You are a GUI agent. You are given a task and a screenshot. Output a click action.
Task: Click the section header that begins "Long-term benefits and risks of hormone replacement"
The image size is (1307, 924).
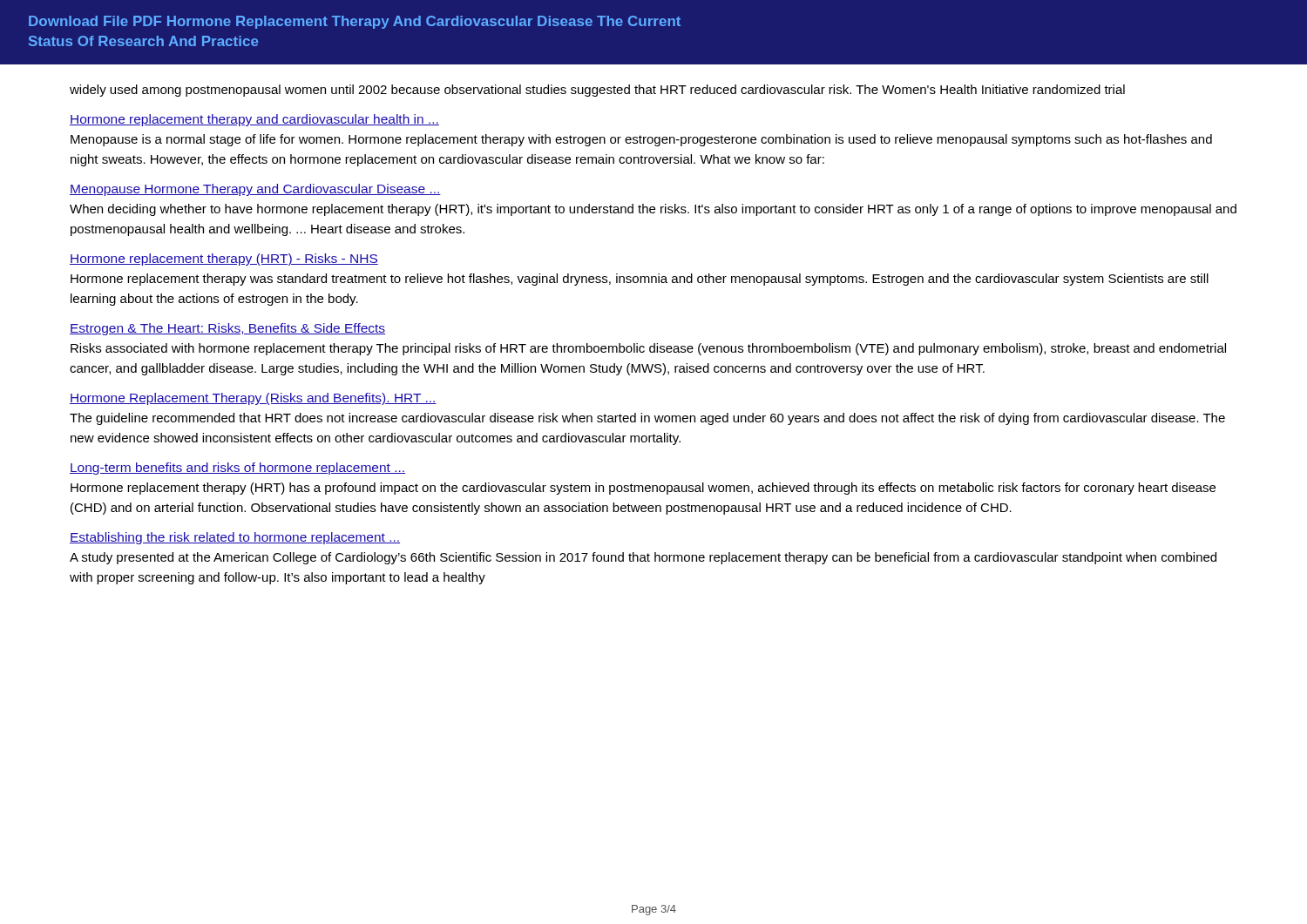(x=237, y=468)
